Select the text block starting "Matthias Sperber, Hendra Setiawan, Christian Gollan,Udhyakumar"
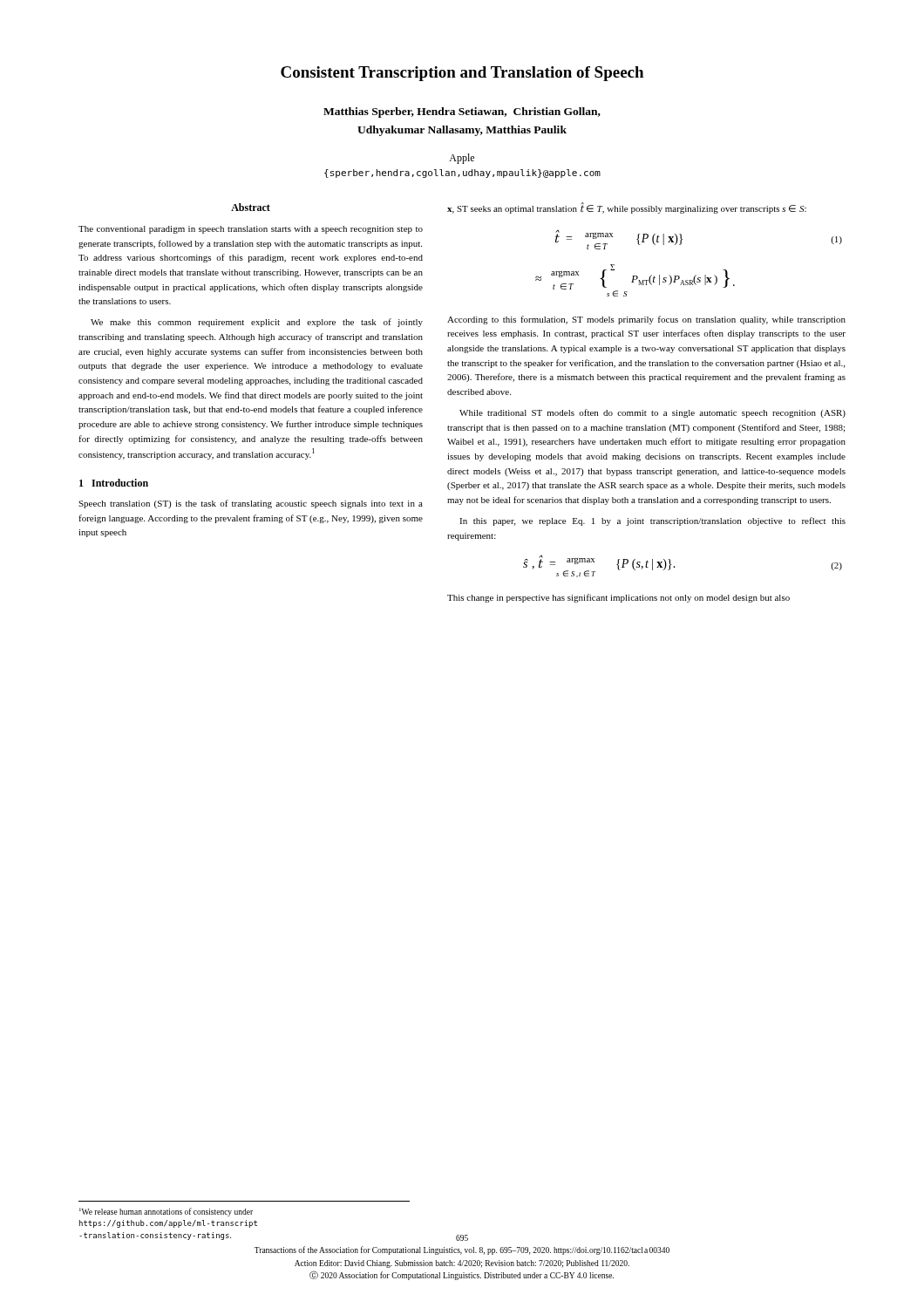 click(462, 120)
